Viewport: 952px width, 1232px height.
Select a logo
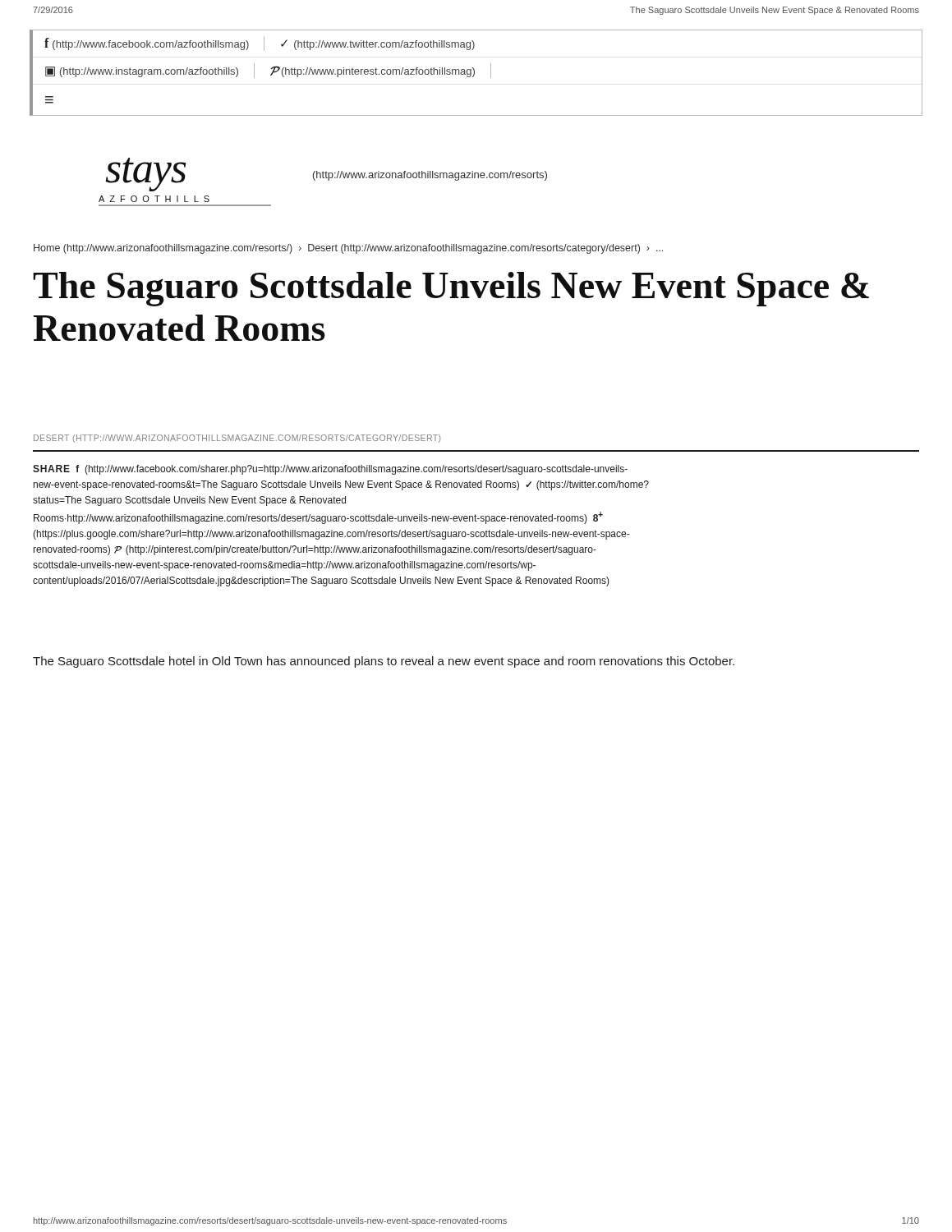(185, 175)
